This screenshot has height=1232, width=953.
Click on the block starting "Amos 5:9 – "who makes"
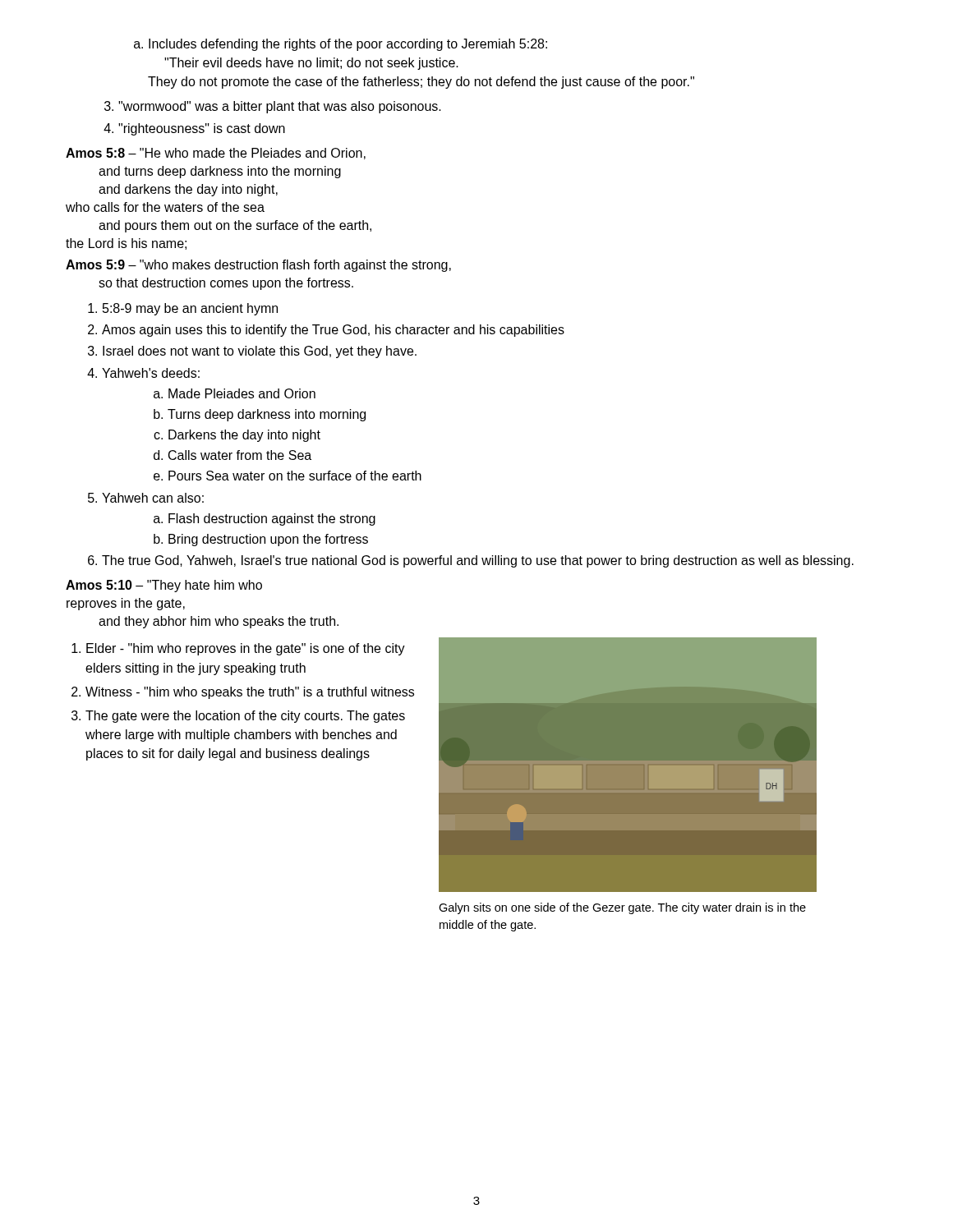[258, 266]
